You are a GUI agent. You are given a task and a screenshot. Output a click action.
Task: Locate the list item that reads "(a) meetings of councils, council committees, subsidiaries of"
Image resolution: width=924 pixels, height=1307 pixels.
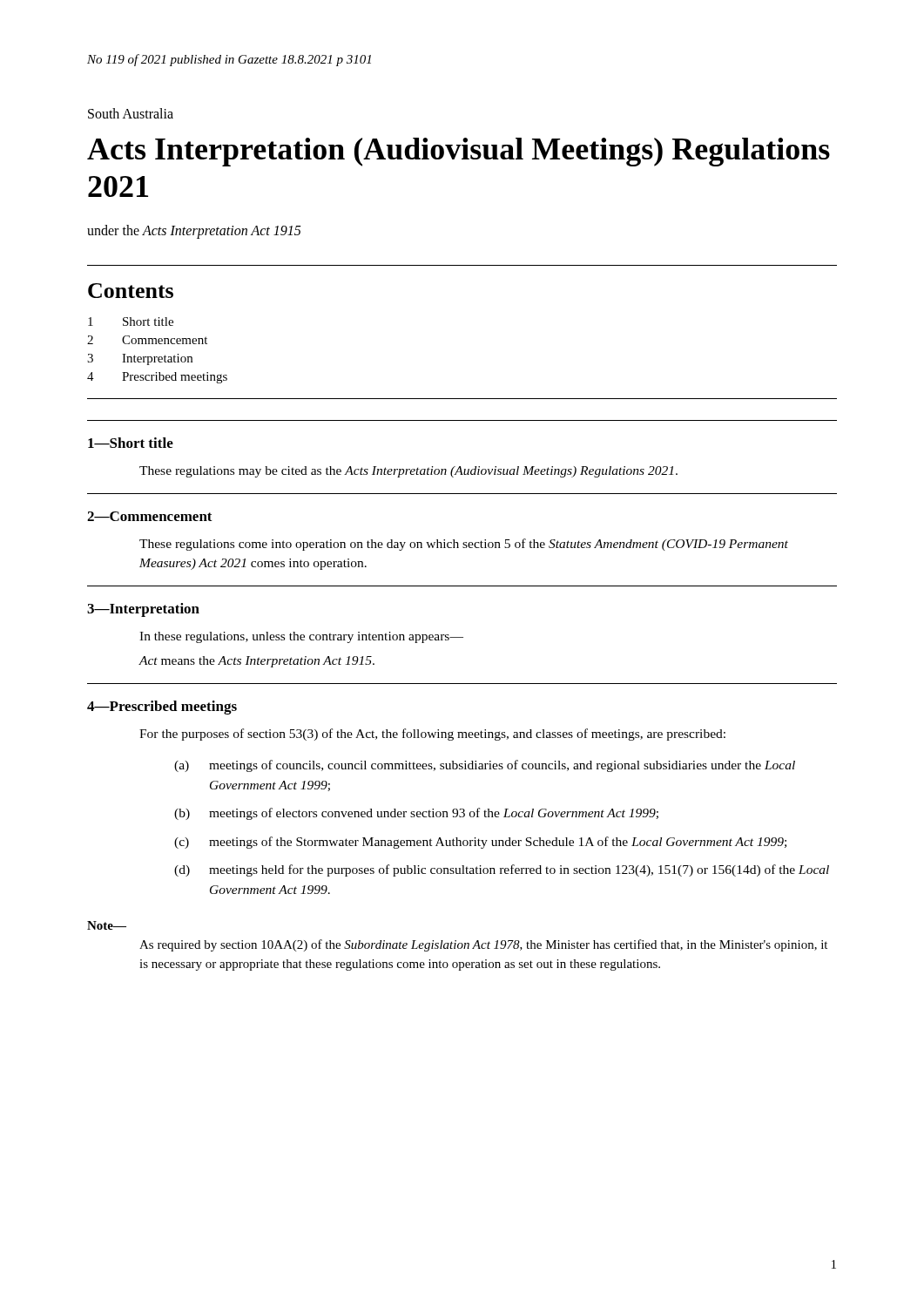coord(506,775)
